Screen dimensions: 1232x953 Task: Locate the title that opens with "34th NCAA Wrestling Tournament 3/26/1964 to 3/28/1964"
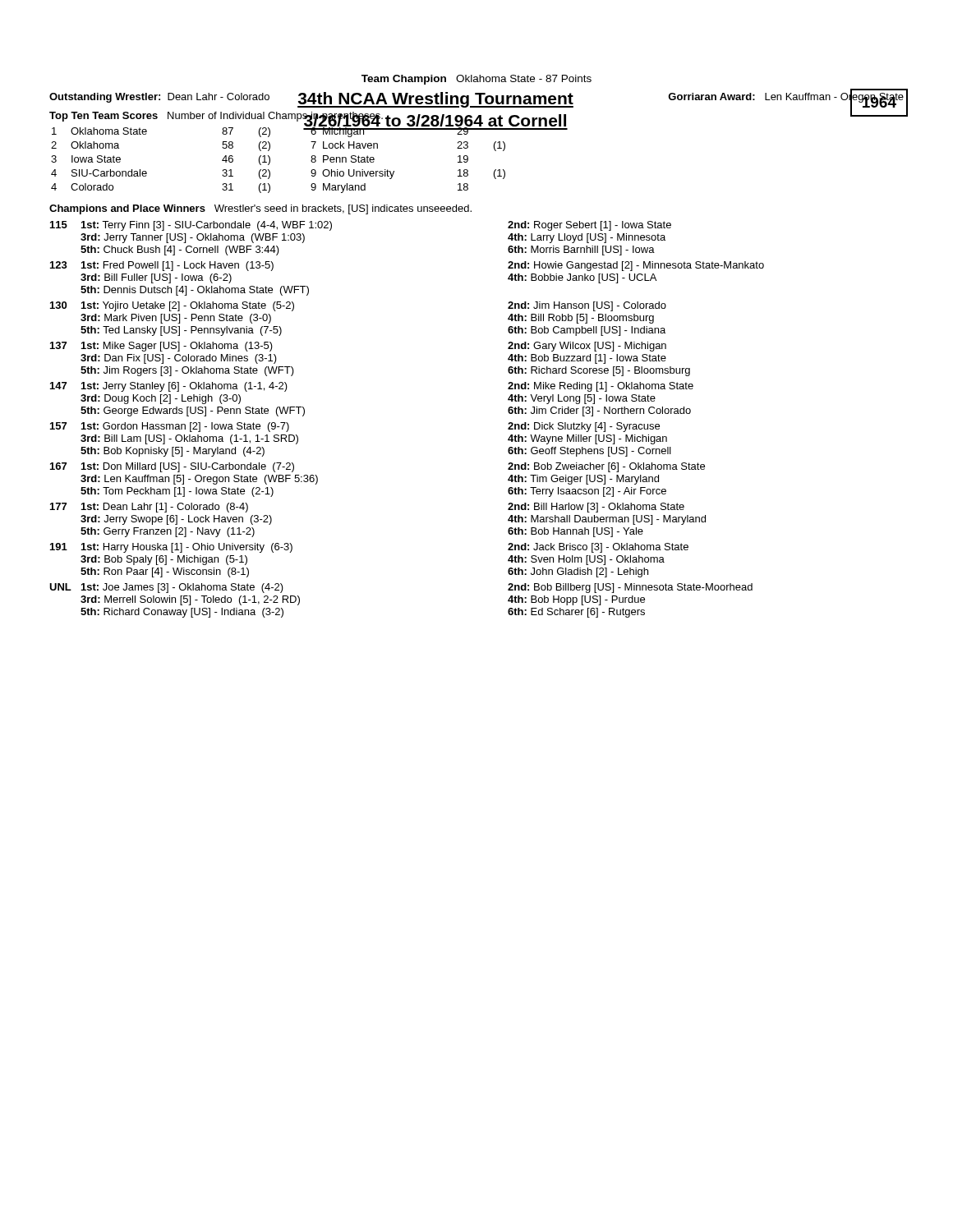tap(435, 110)
